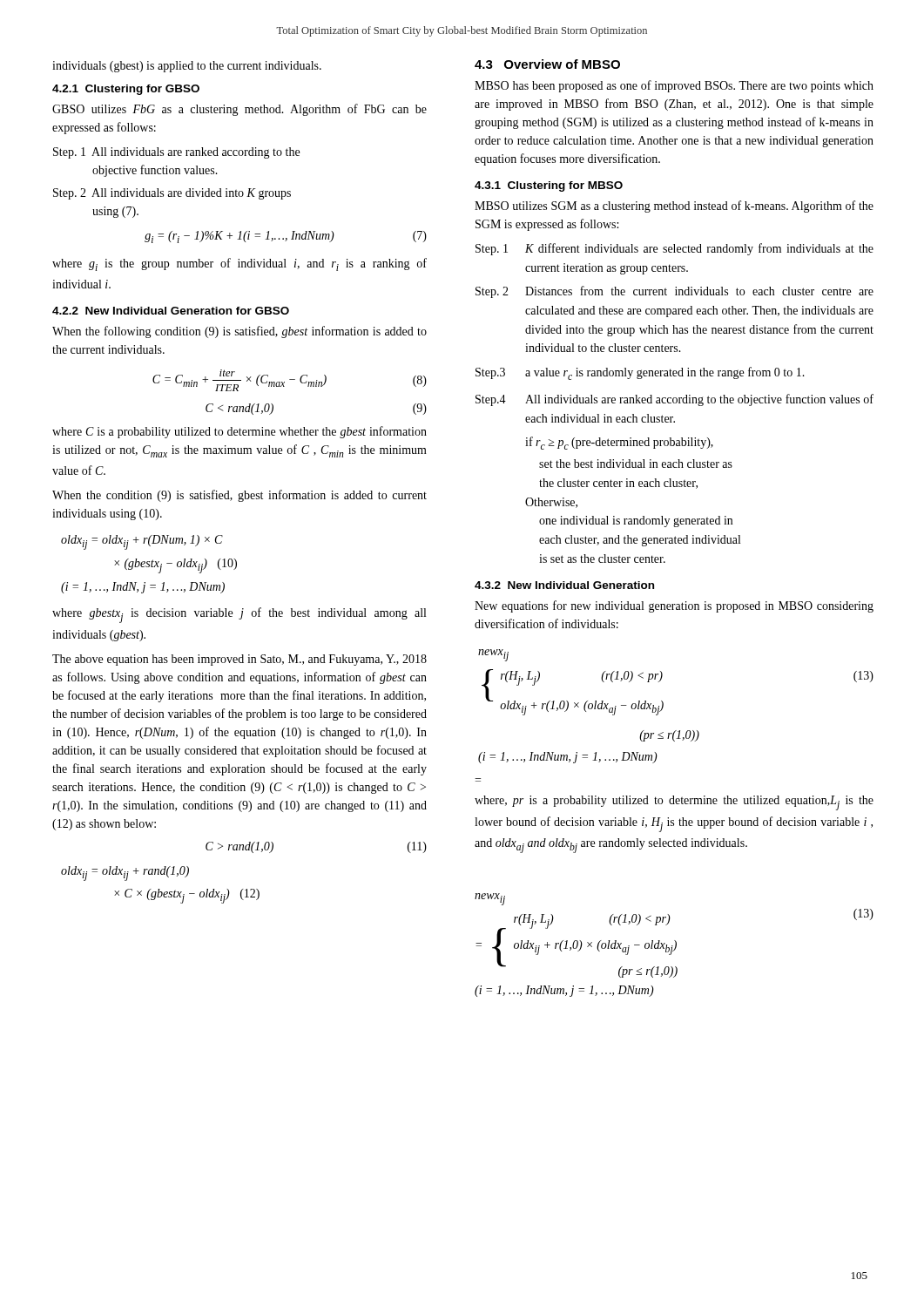Select the block starting "Step.4 All individuals"
Screen dimensions: 1307x924
coord(674,409)
